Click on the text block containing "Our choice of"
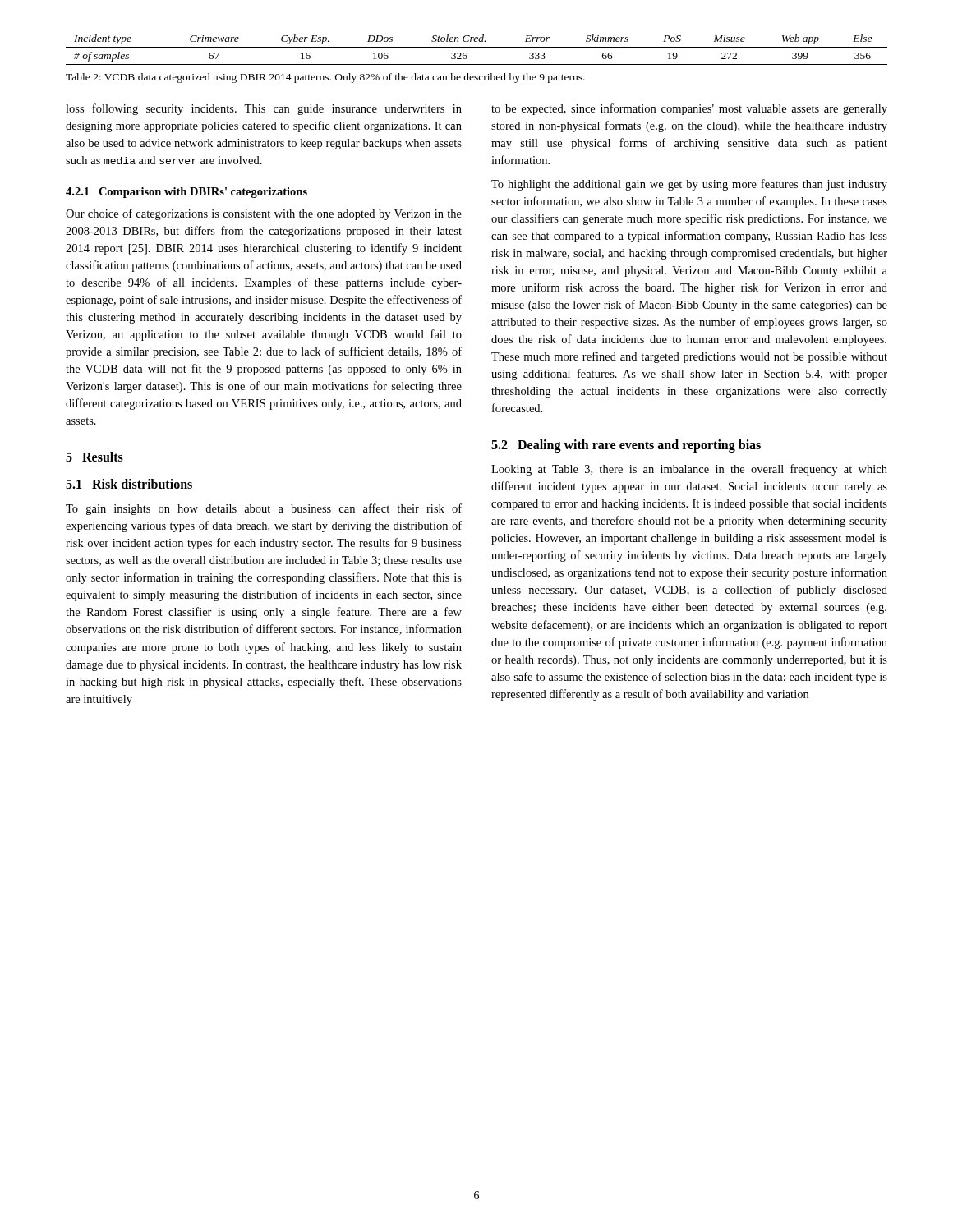953x1232 pixels. coord(264,317)
